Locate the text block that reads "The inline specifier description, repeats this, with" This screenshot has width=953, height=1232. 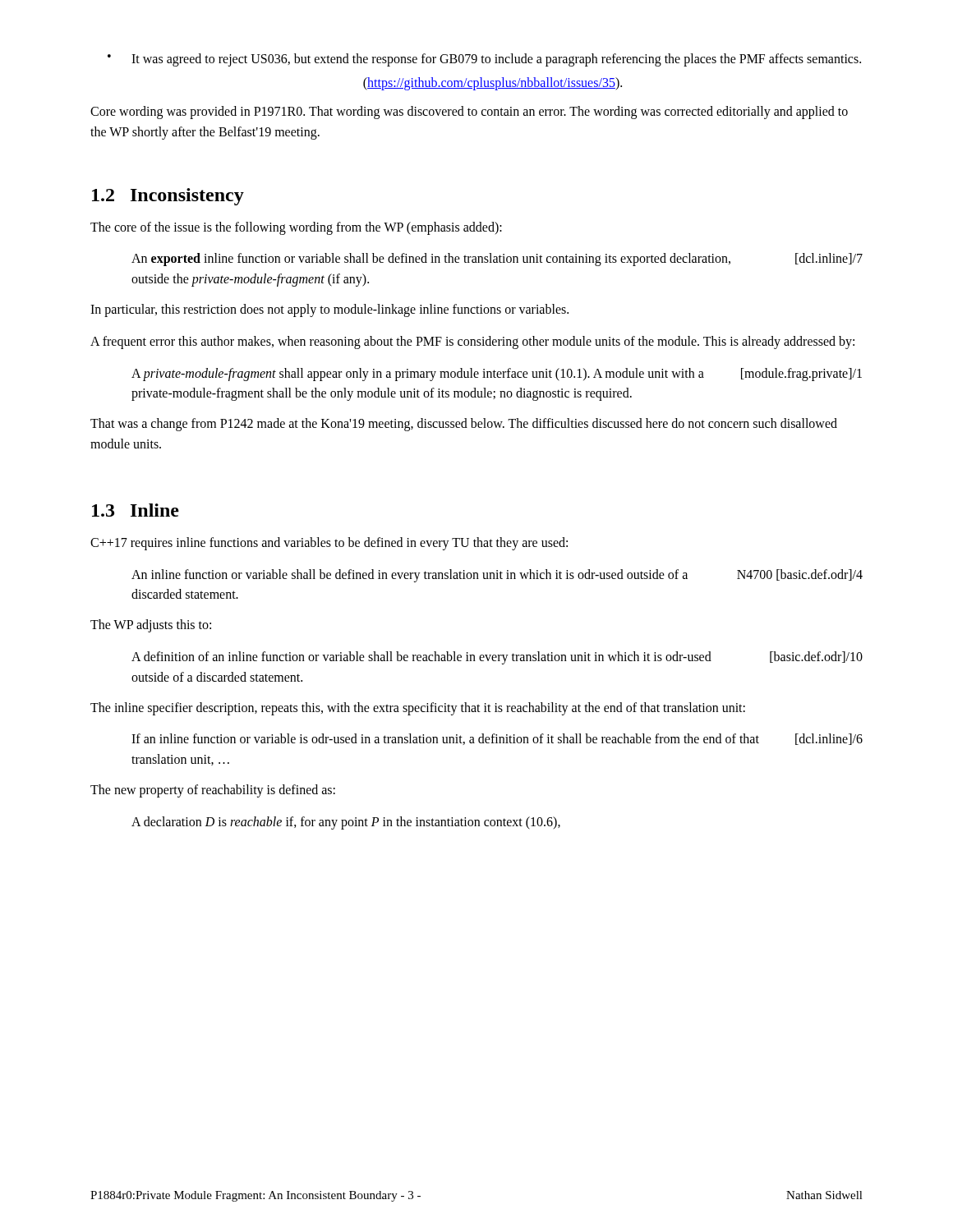(418, 707)
